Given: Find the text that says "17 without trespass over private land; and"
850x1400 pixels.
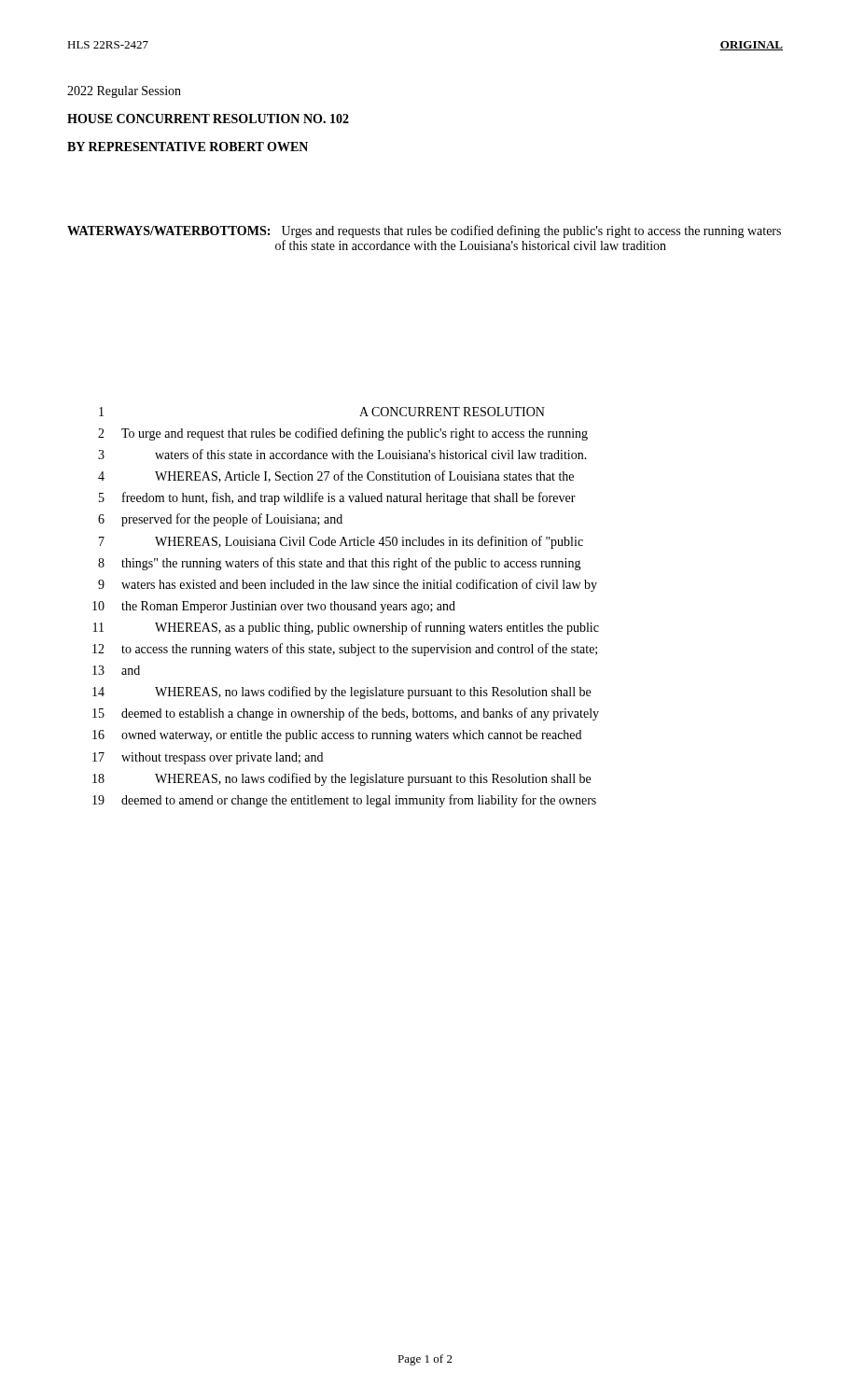Looking at the screenshot, I should point(208,758).
